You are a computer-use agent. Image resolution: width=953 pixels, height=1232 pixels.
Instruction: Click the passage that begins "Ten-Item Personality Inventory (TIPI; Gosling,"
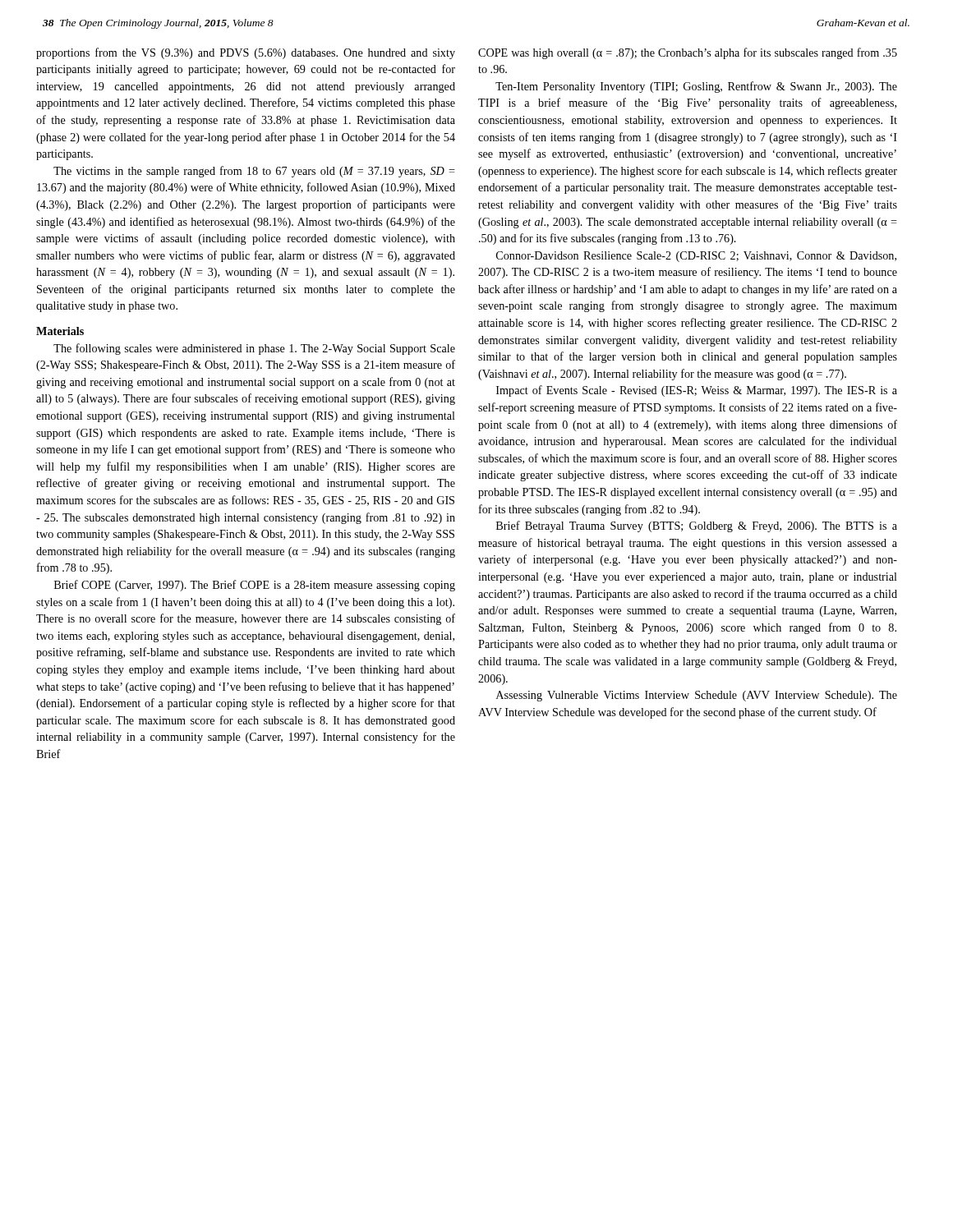tap(688, 162)
